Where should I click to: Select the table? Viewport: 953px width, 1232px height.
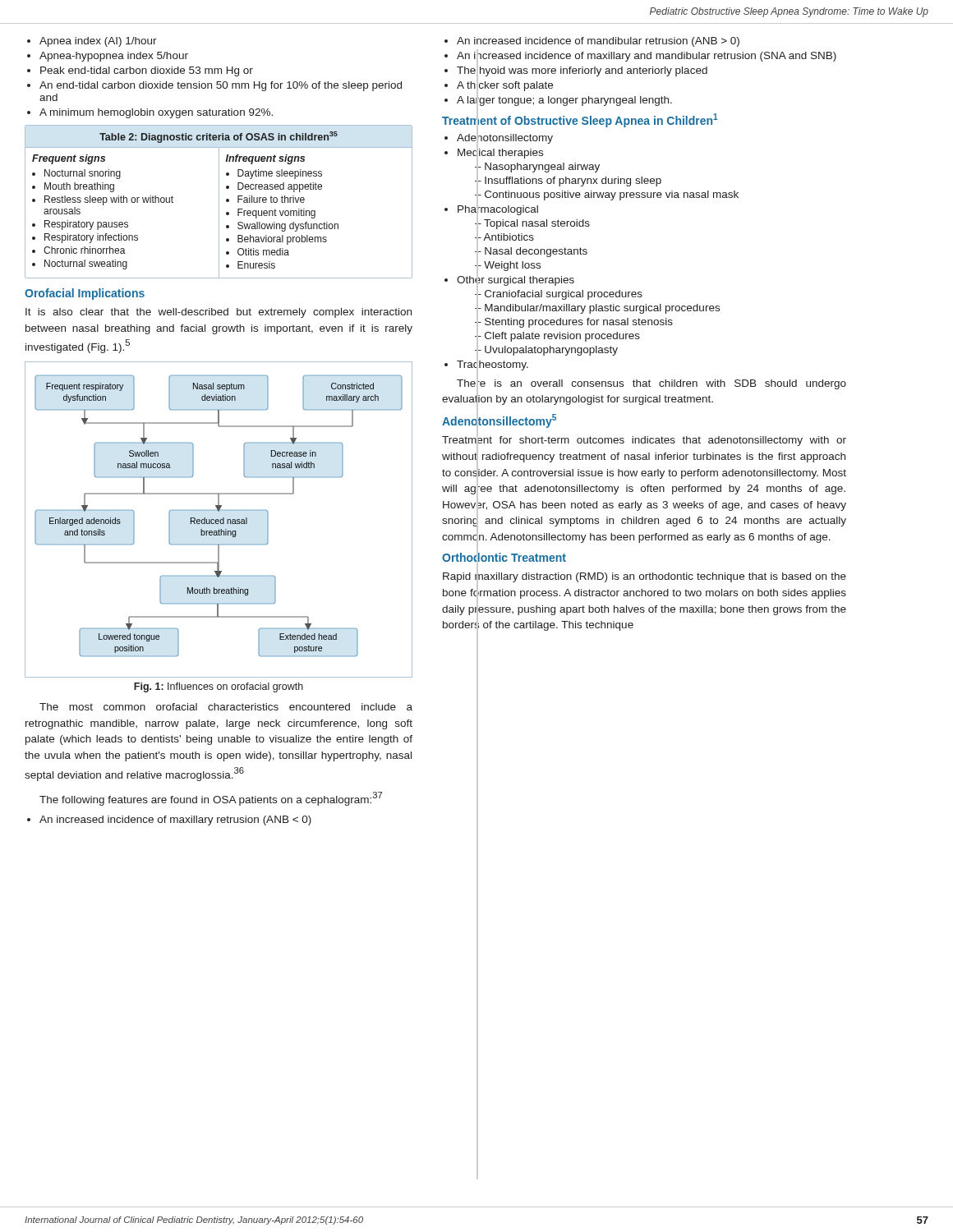(x=219, y=202)
